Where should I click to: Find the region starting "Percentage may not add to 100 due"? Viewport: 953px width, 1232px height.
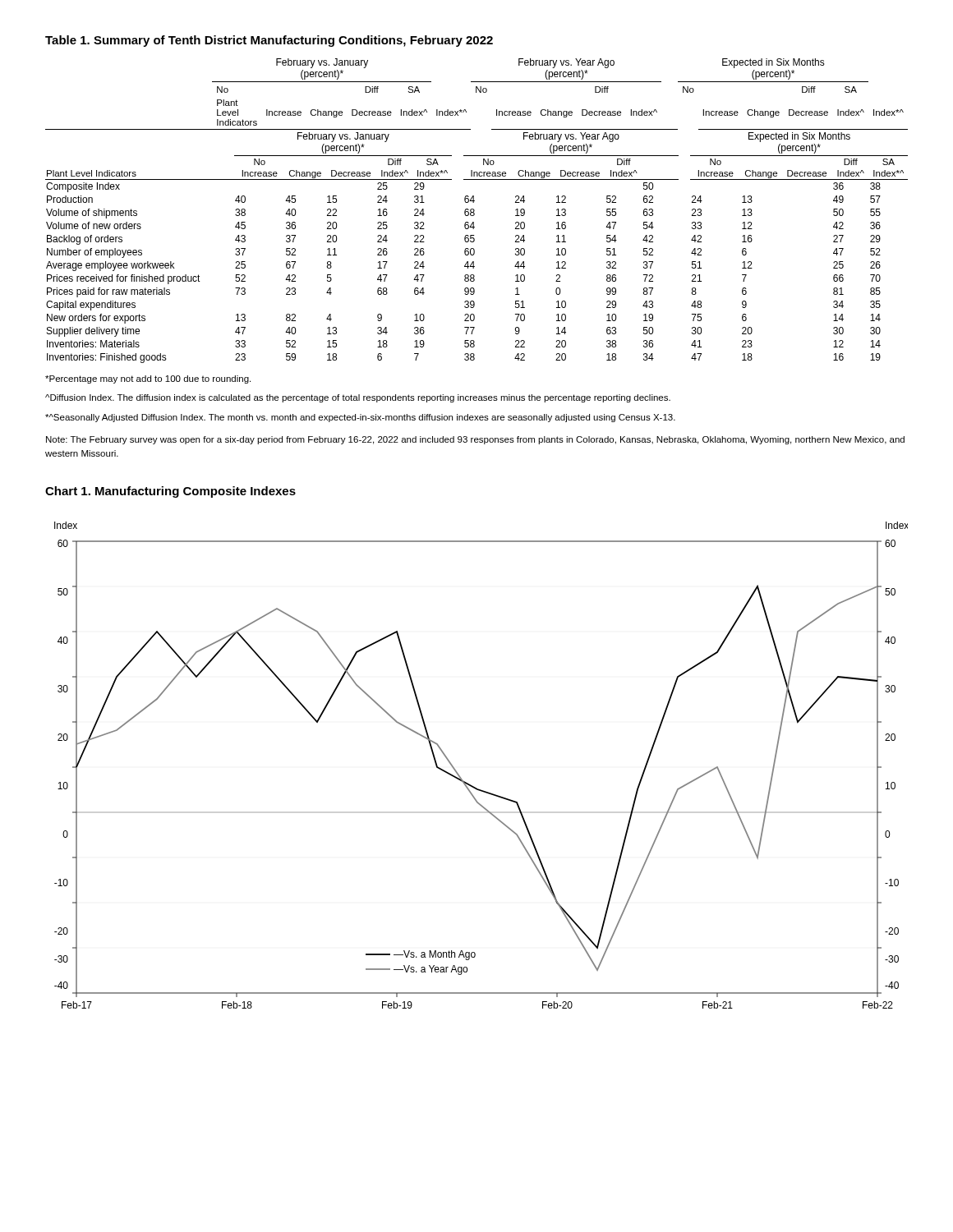(x=148, y=379)
